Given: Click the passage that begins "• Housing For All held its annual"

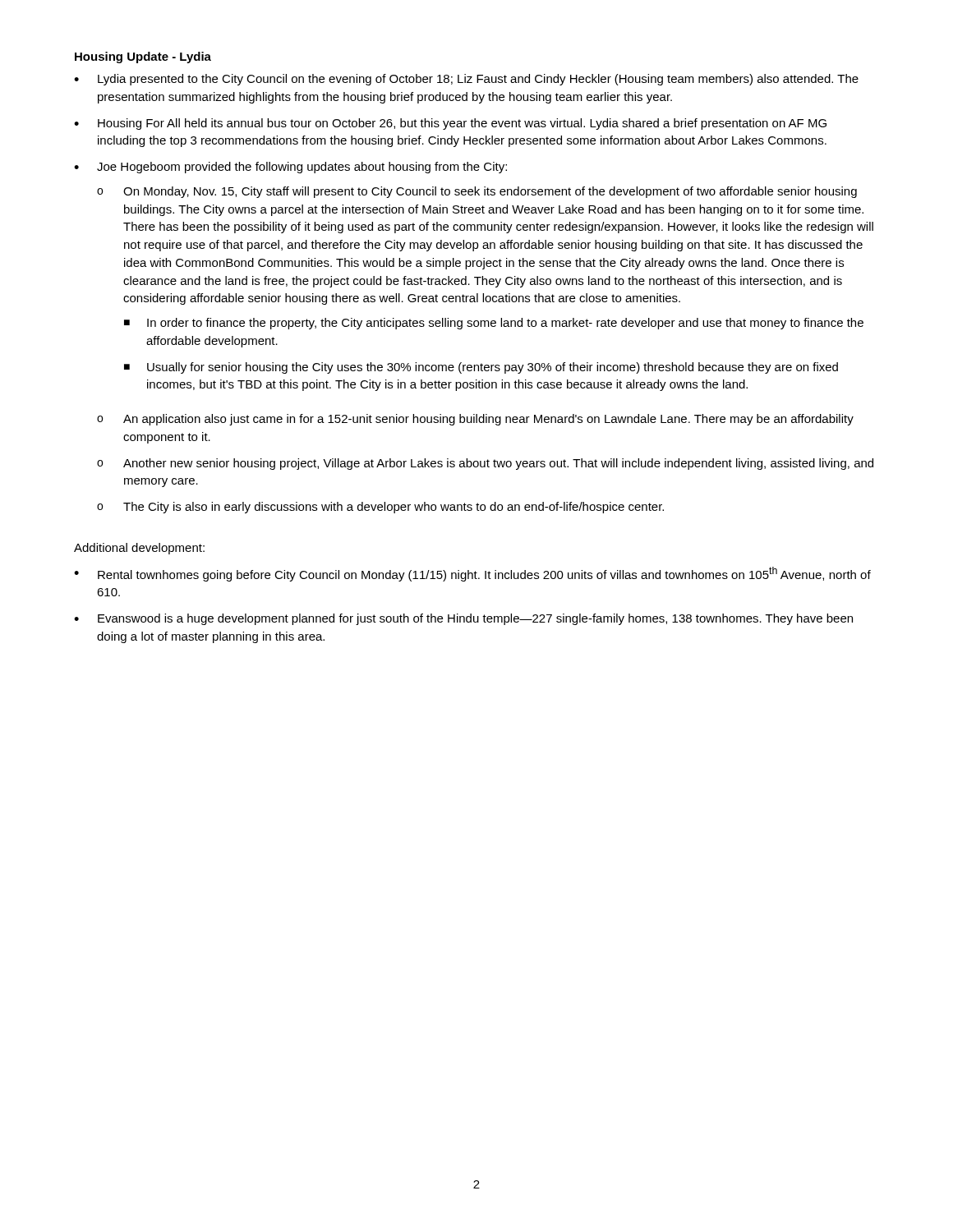Looking at the screenshot, I should pos(476,132).
